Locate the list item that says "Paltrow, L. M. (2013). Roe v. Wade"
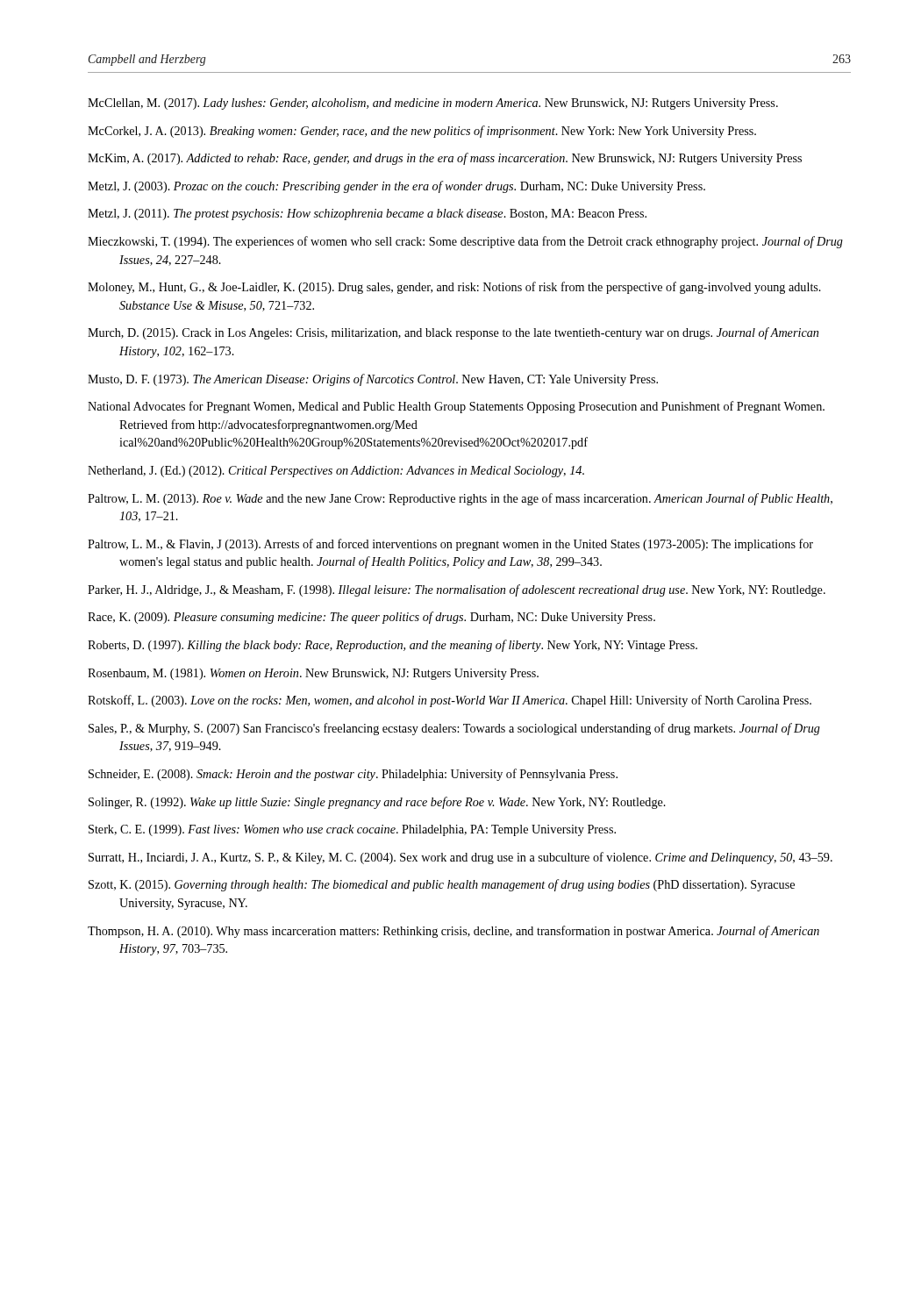Image resolution: width=921 pixels, height=1316 pixels. 460,507
